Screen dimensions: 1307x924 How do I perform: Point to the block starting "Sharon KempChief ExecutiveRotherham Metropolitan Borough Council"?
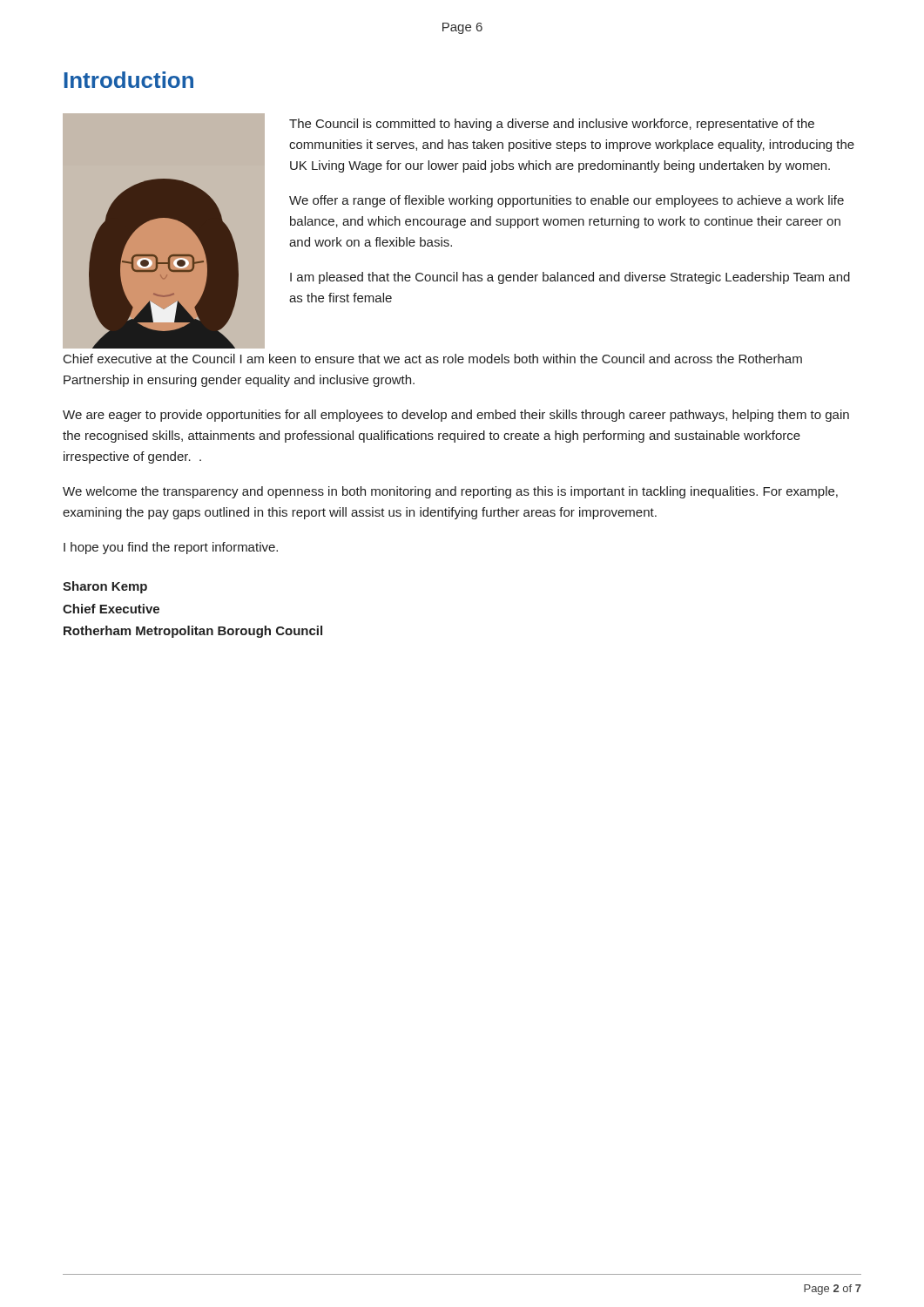[x=105, y=587]
